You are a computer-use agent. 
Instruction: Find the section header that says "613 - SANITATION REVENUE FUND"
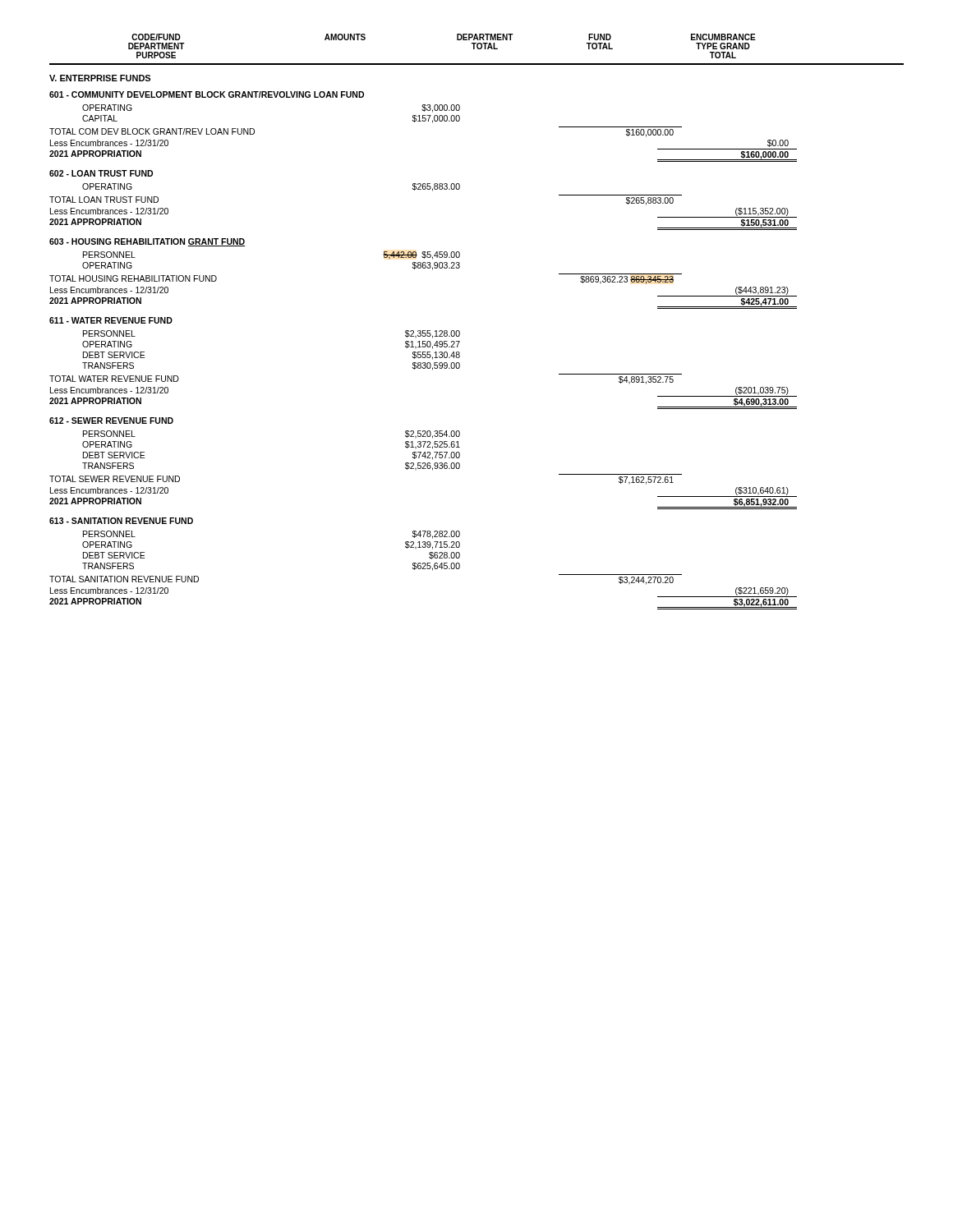[121, 521]
